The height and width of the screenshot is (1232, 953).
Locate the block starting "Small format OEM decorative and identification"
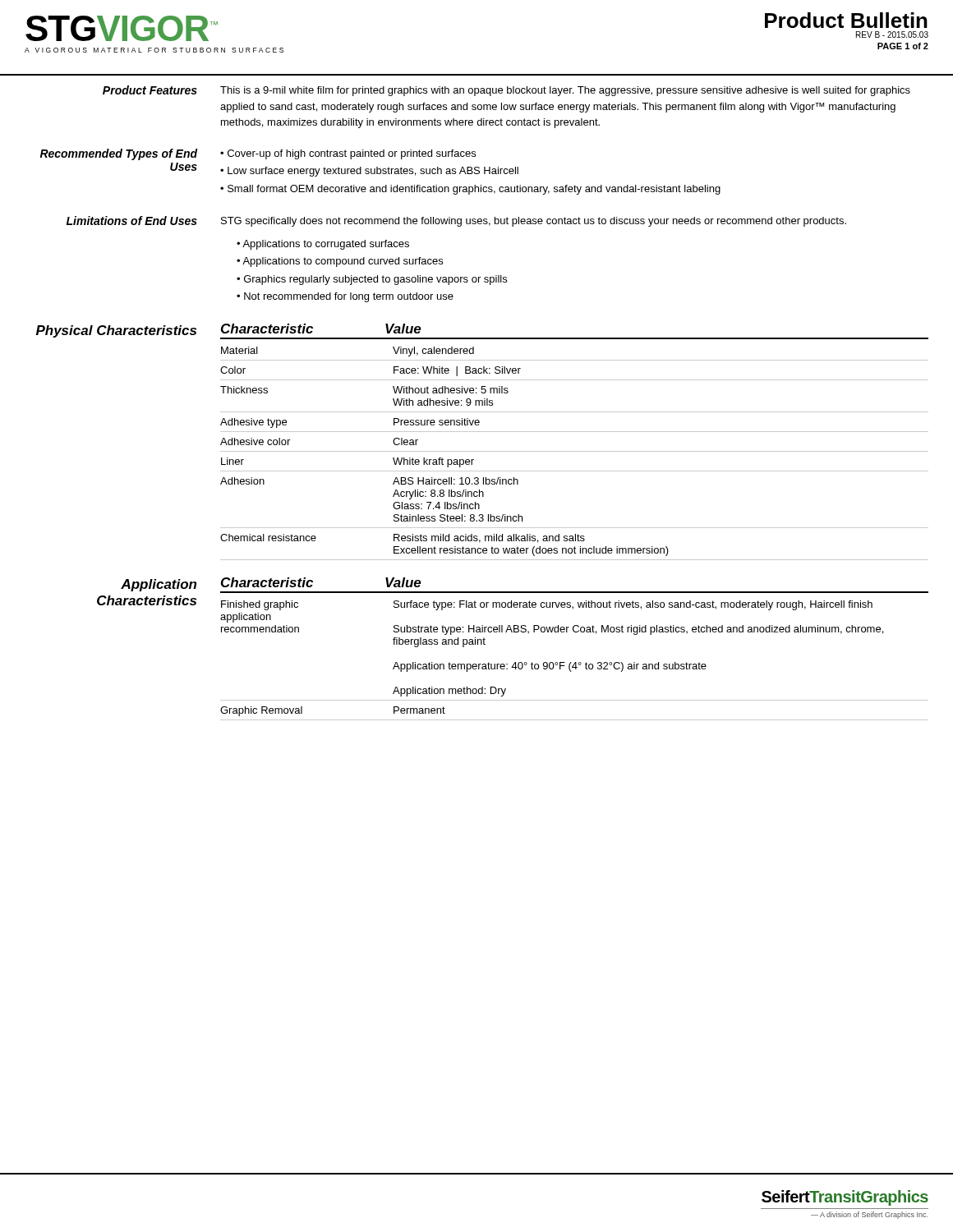pos(474,188)
